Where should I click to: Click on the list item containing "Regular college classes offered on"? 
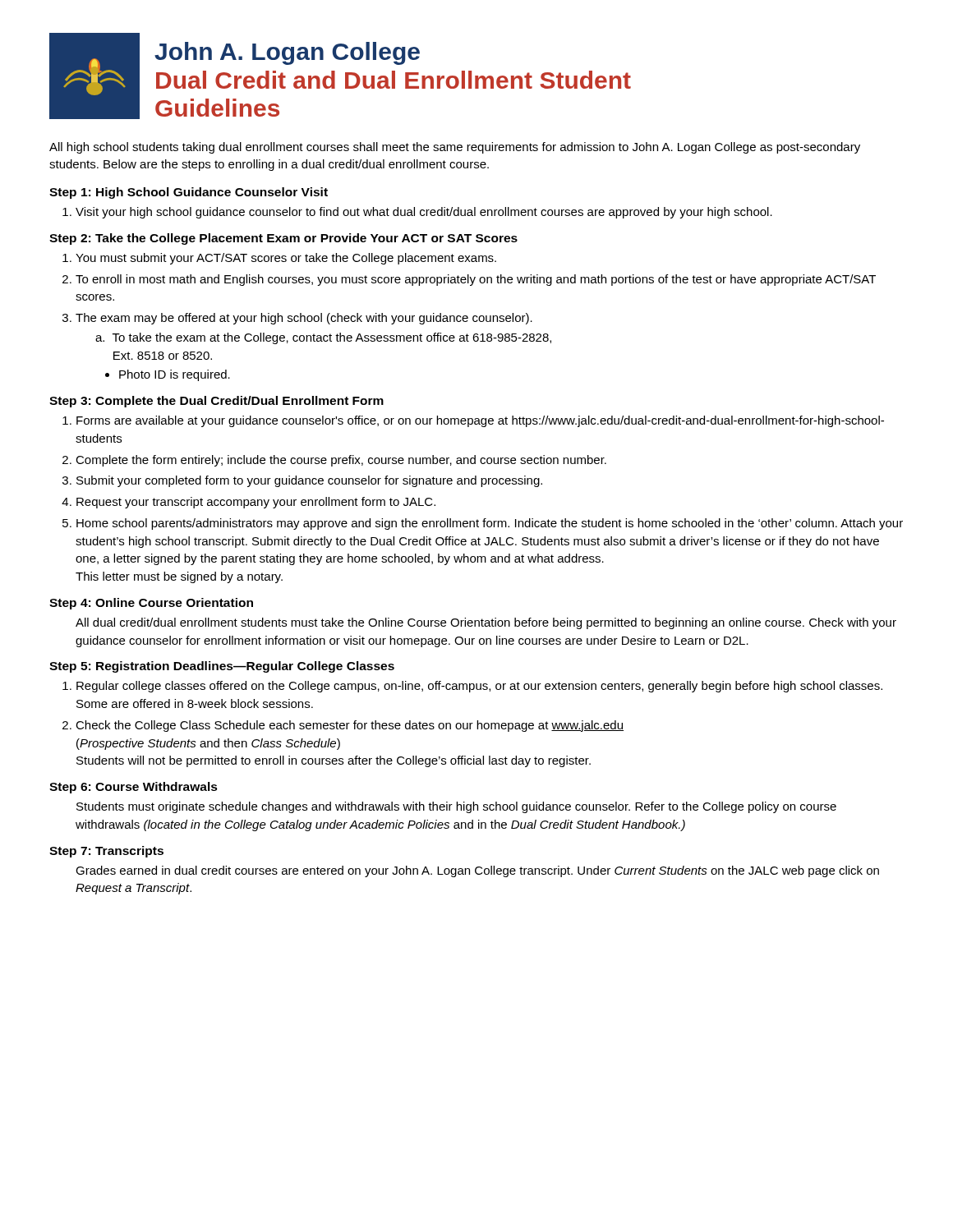476,695
